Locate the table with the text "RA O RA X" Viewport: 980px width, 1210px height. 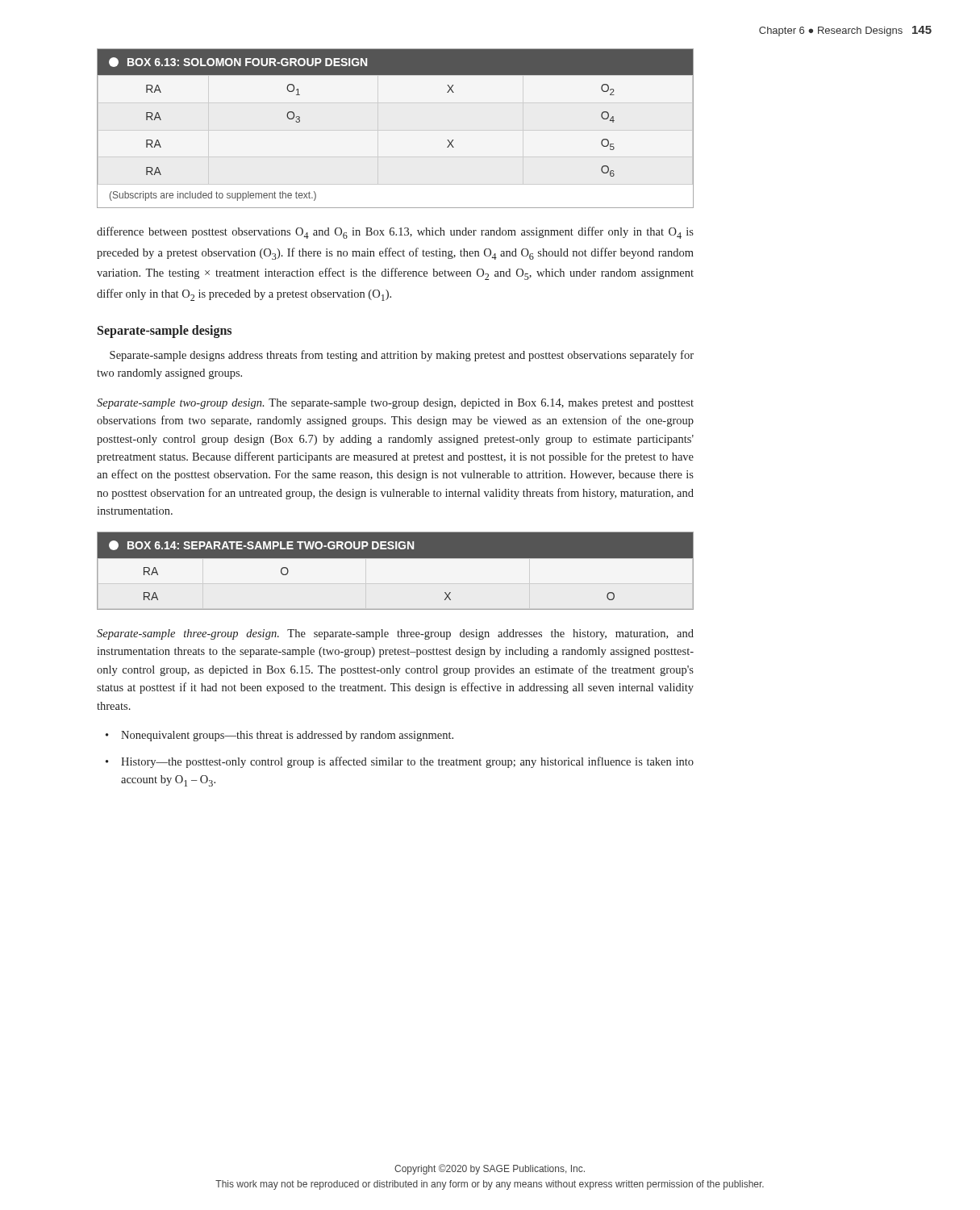(x=395, y=571)
